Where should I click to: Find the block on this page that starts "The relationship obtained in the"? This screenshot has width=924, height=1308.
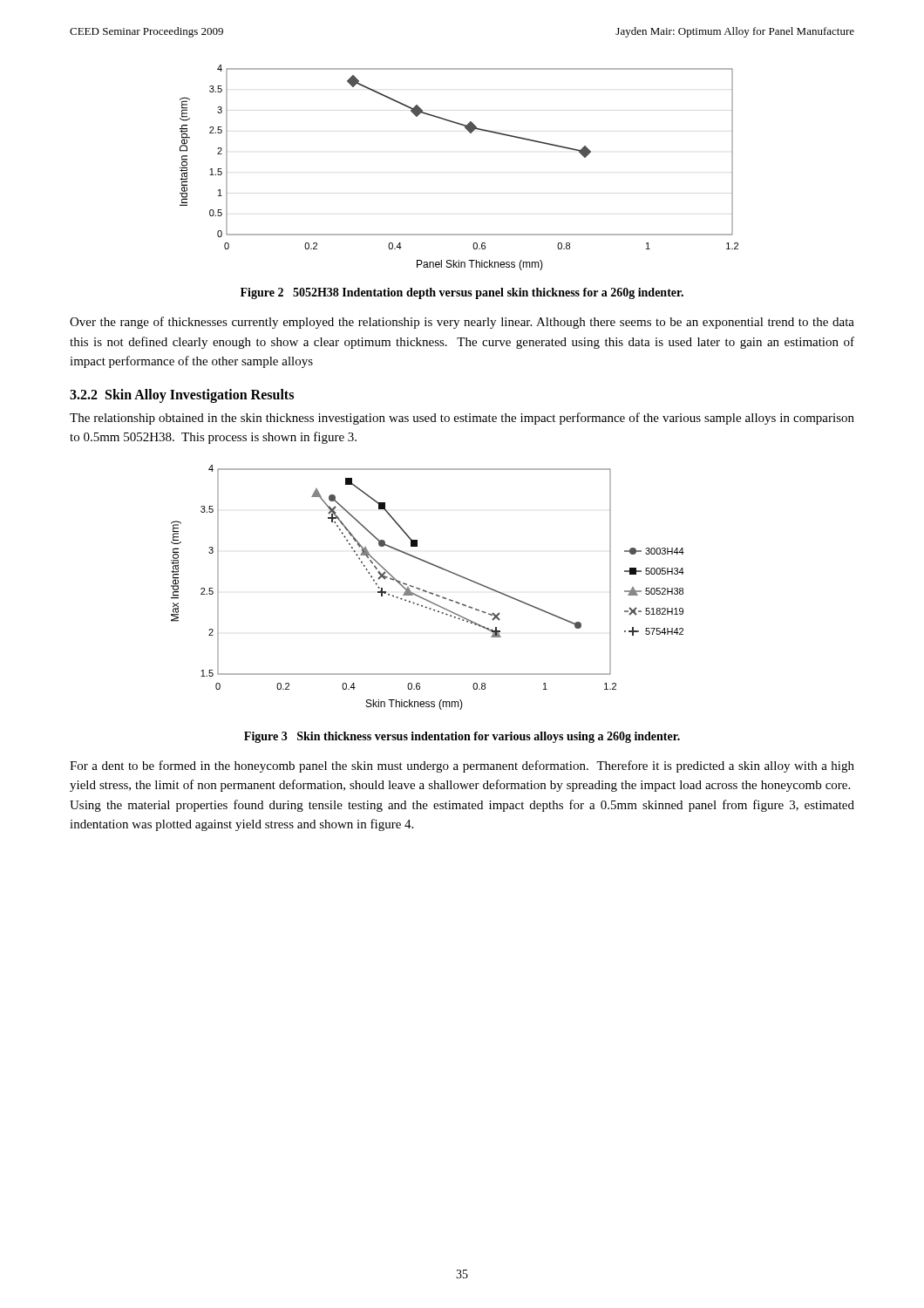462,427
